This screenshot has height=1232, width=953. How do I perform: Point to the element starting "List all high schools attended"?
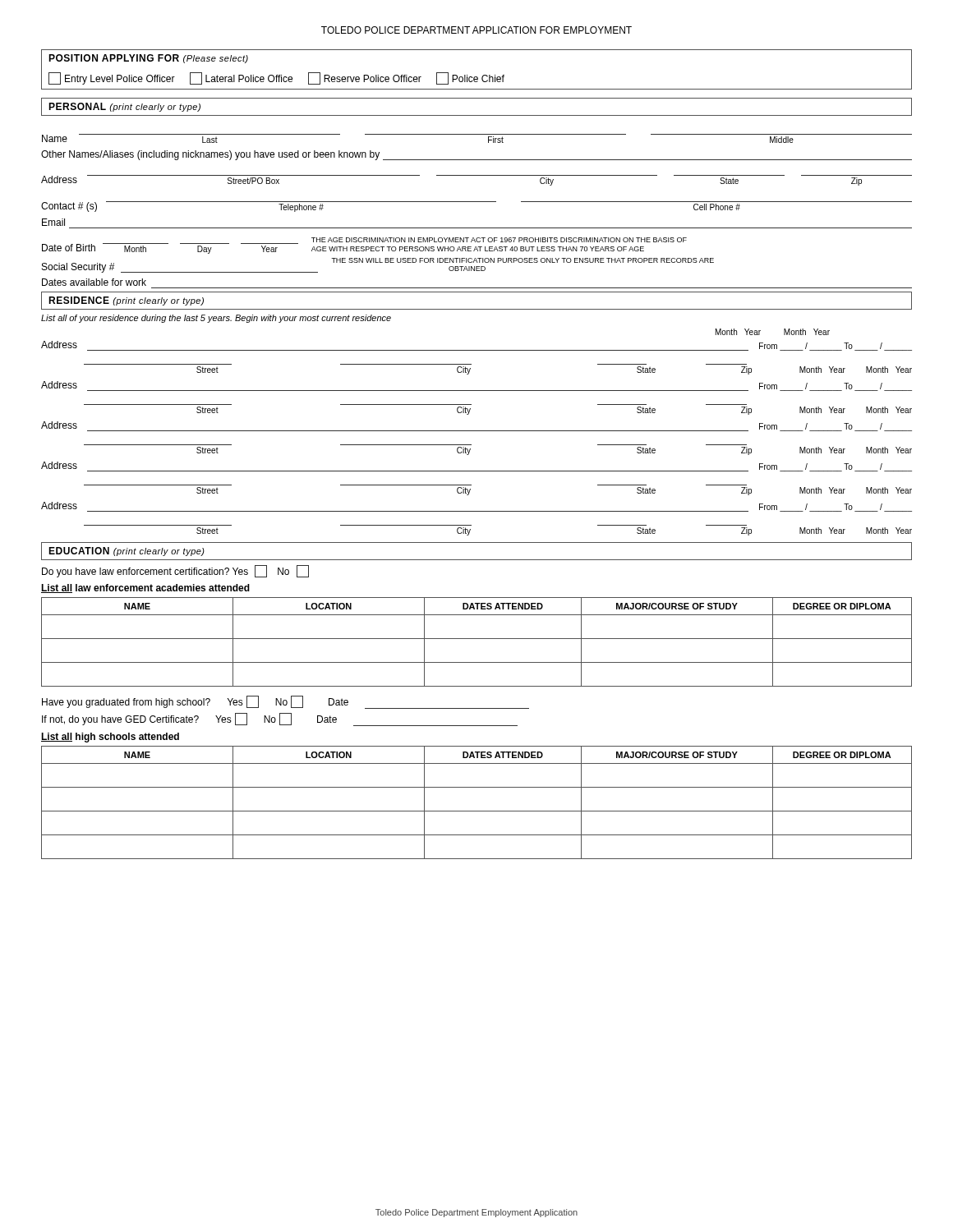coord(110,737)
